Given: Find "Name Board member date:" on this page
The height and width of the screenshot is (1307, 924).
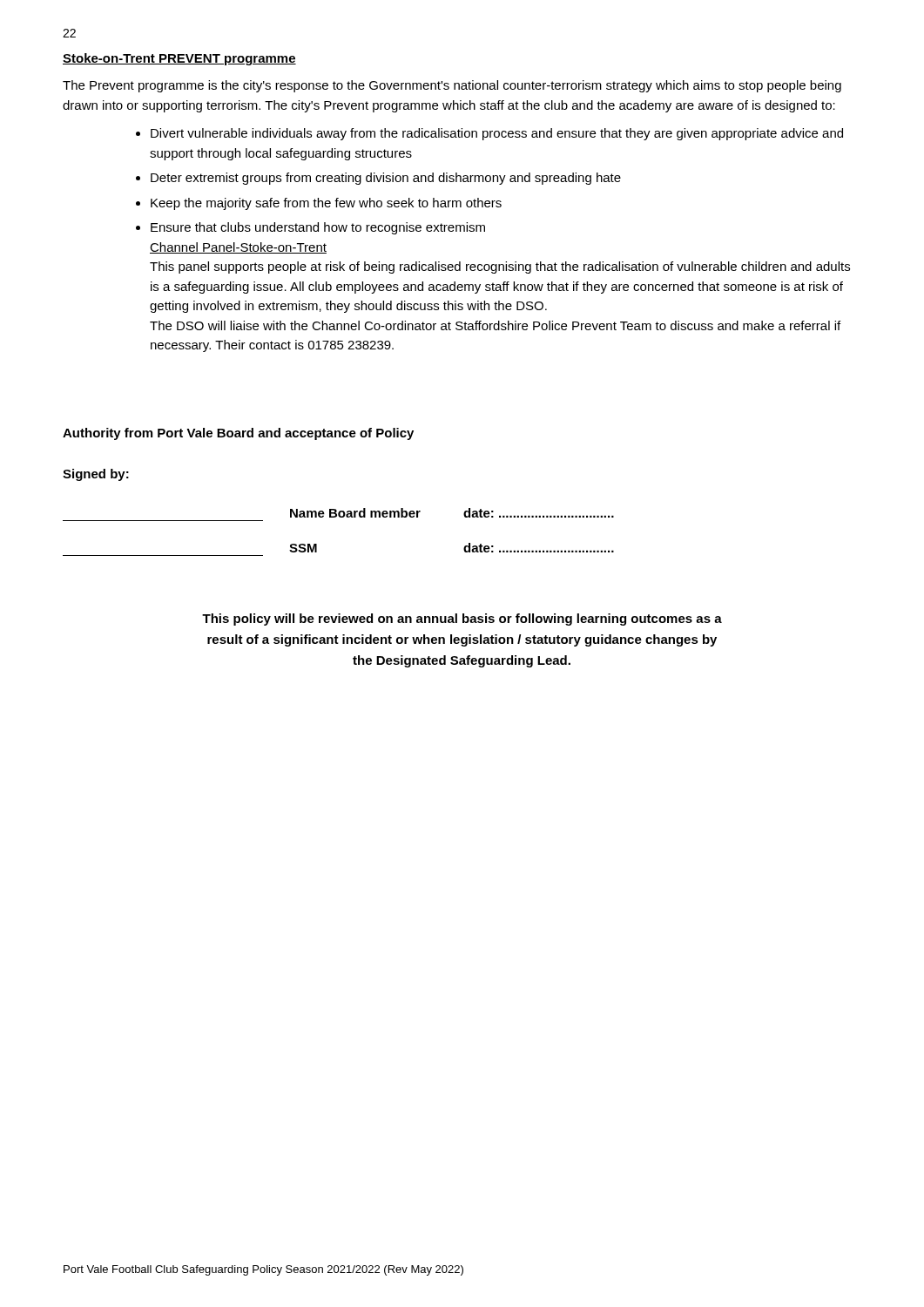Looking at the screenshot, I should (x=339, y=513).
